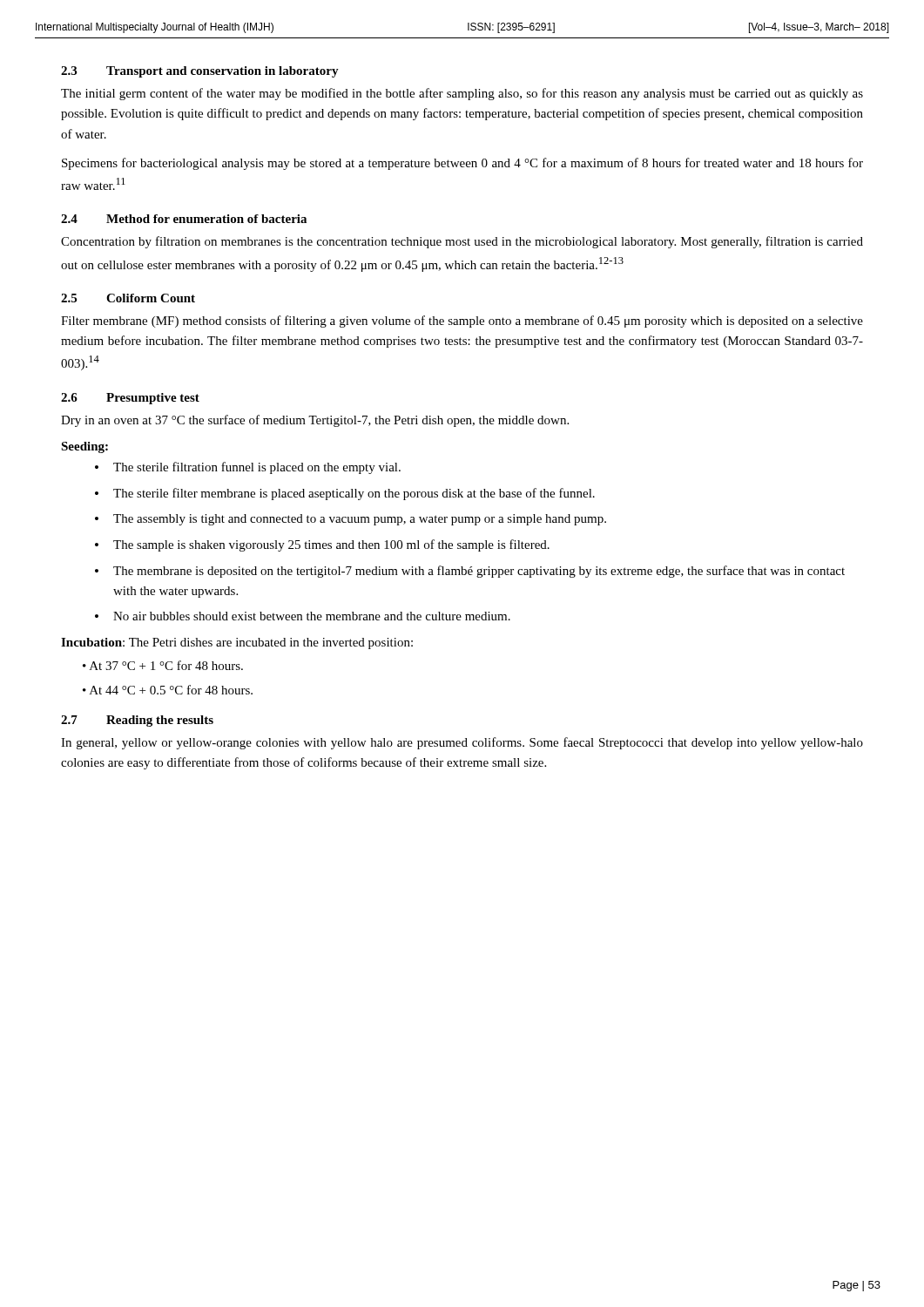Click on the text block starting "Dry in an oven"
The image size is (924, 1307).
tap(315, 420)
